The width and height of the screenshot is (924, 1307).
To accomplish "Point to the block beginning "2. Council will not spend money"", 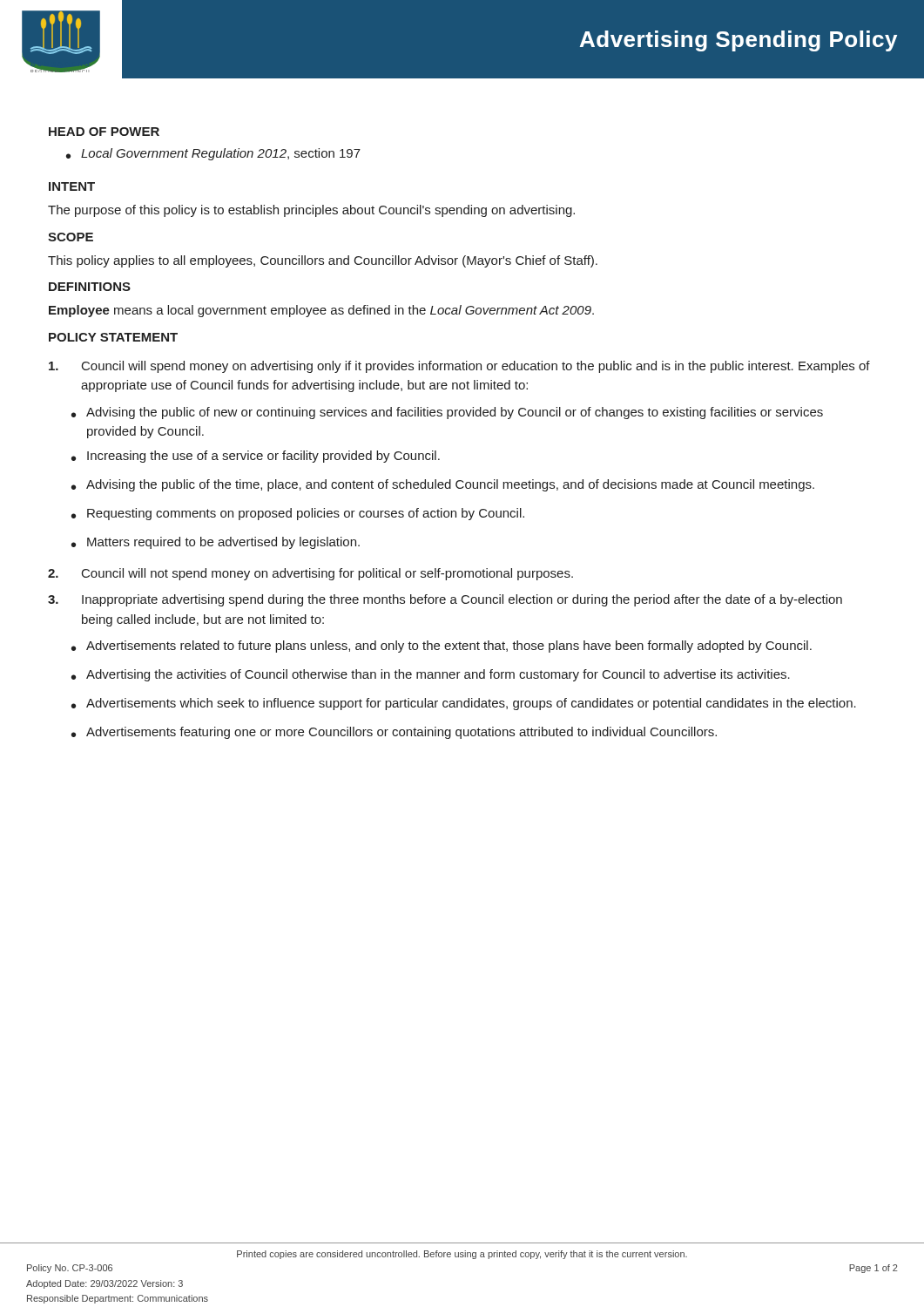I will pyautogui.click(x=462, y=573).
